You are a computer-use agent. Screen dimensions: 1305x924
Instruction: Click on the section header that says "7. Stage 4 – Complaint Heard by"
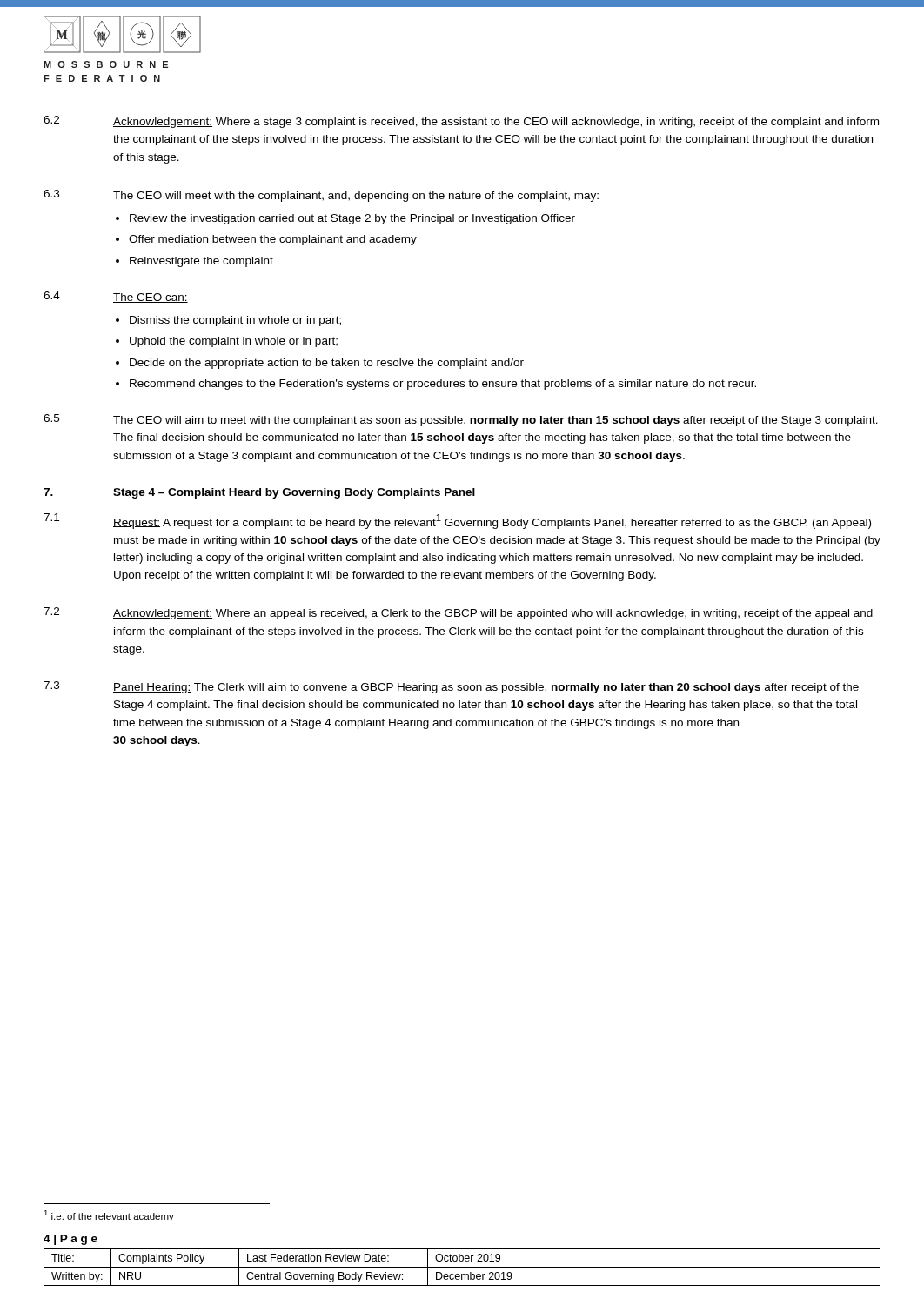259,492
